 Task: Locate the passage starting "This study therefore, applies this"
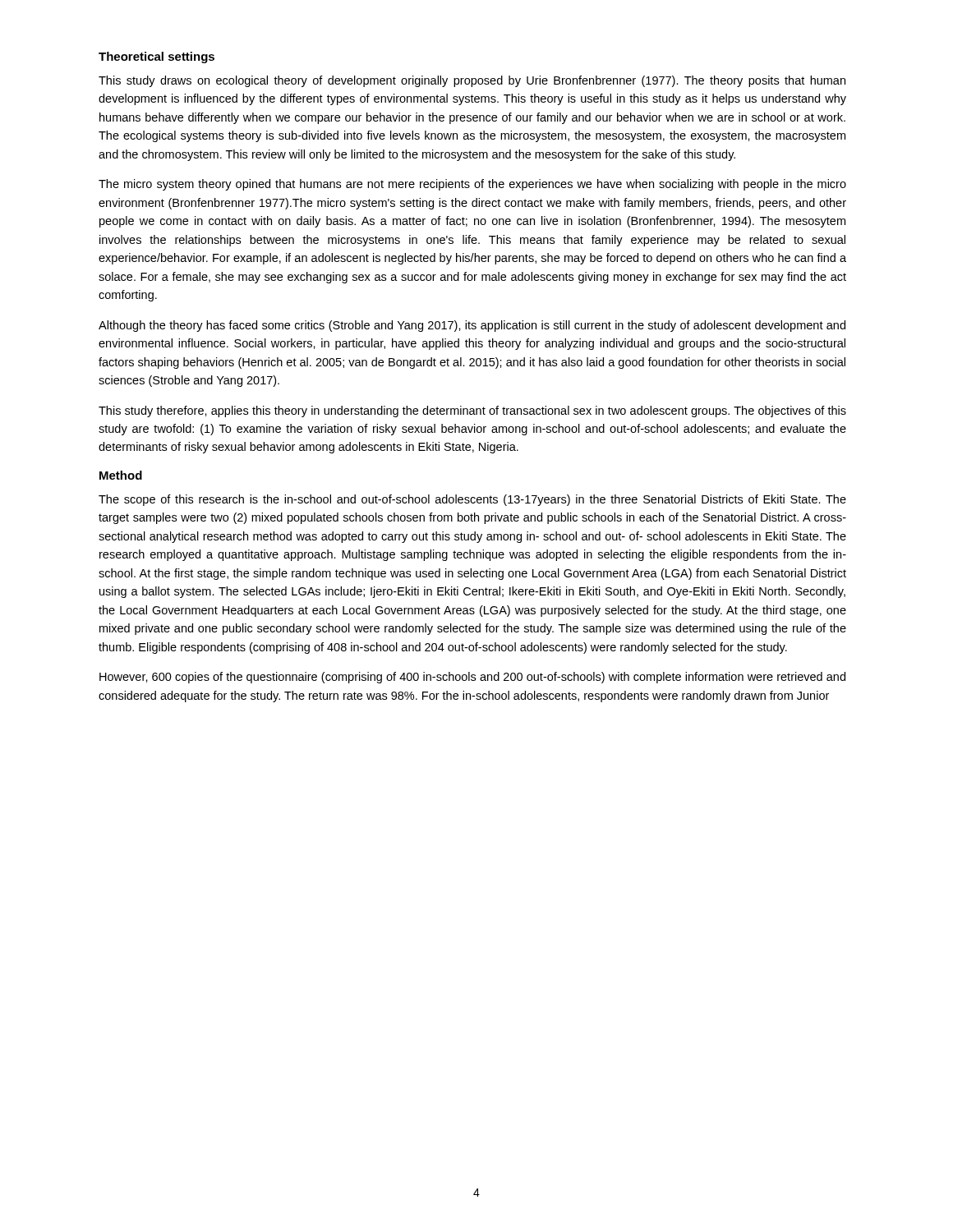point(472,429)
